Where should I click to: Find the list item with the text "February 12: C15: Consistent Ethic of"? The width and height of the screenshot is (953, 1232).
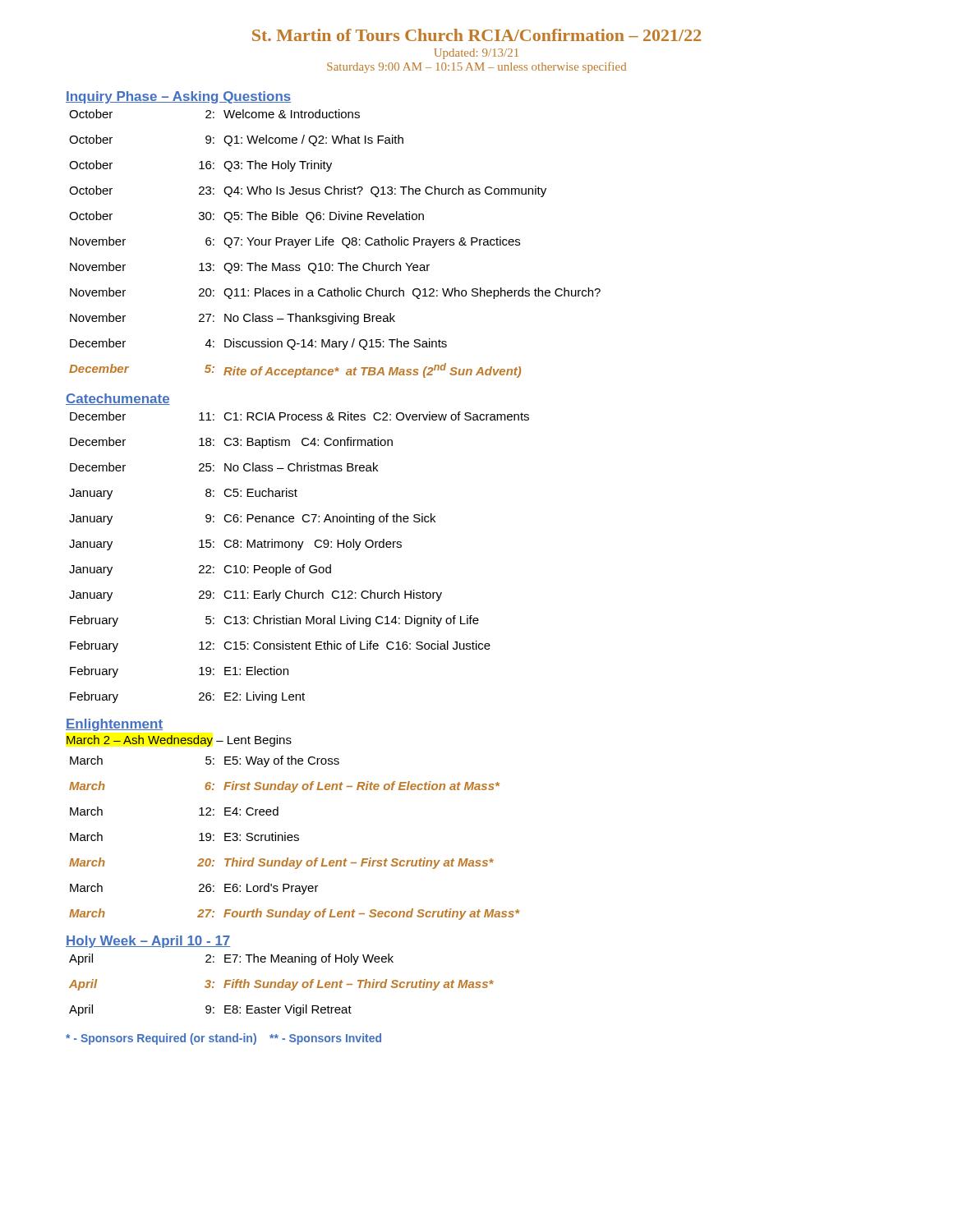476,645
